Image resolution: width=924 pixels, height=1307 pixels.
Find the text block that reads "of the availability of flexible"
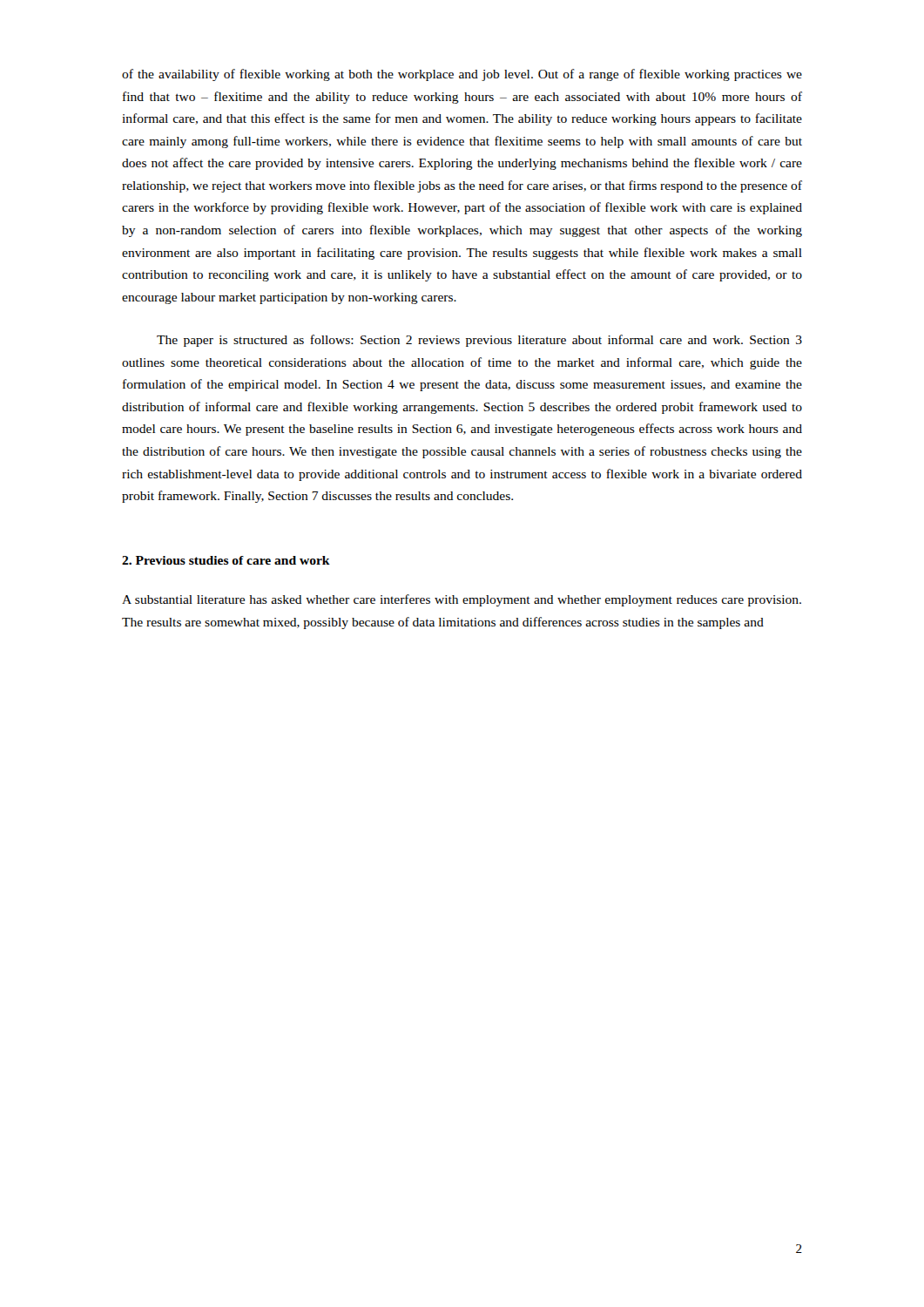point(462,185)
